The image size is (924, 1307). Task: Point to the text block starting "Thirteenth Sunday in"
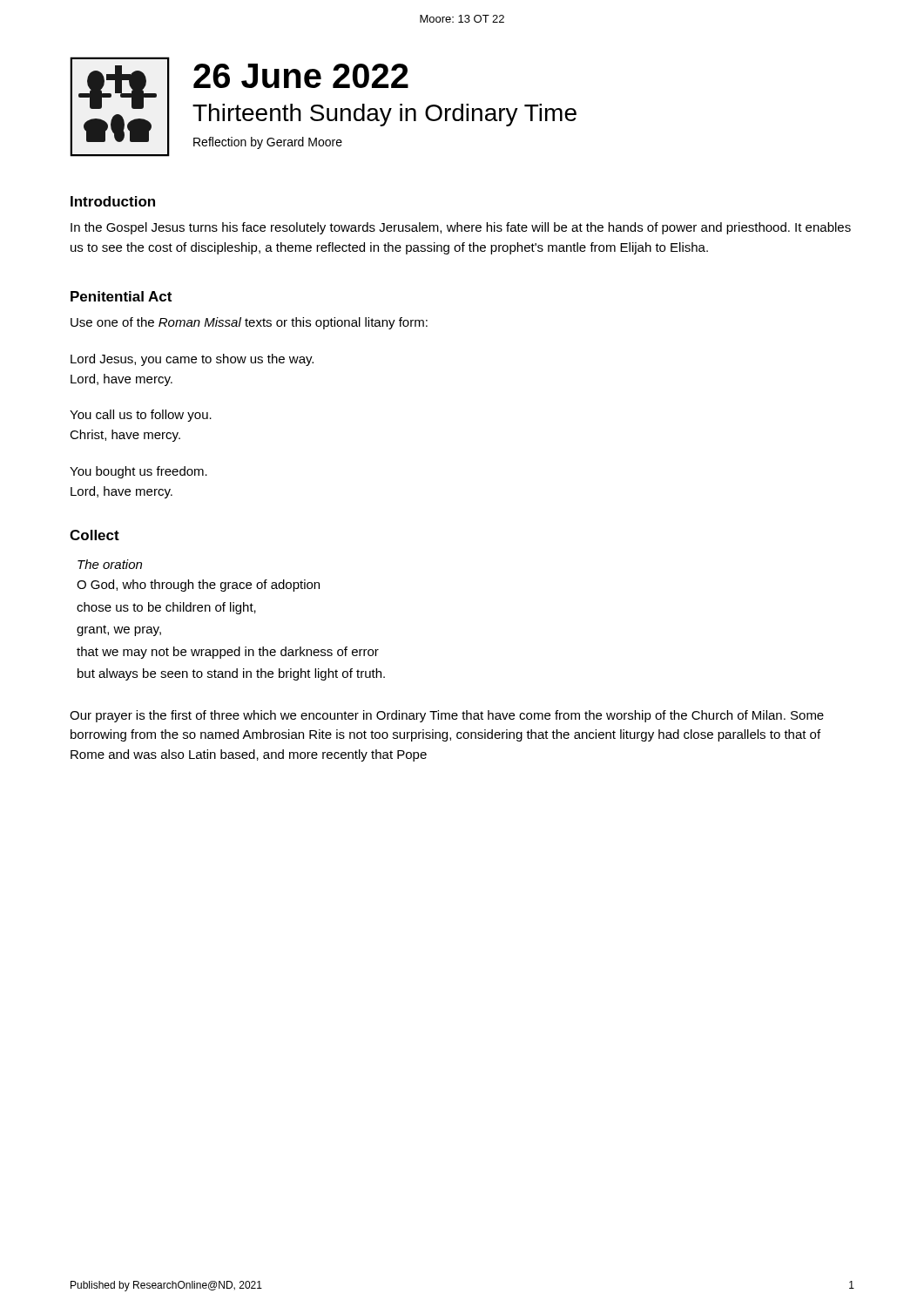tap(385, 113)
